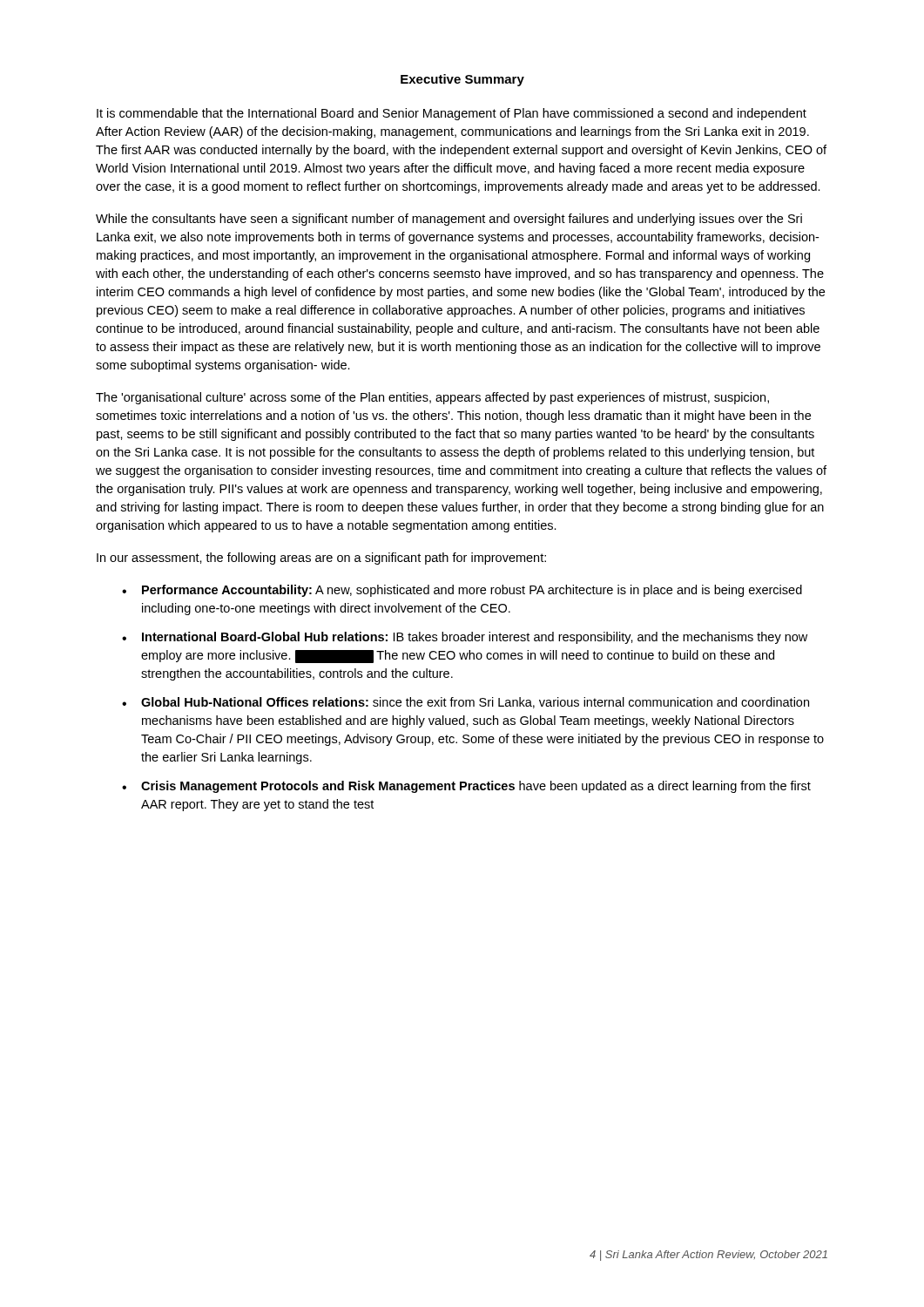Click the section header
This screenshot has width=924, height=1307.
(x=462, y=79)
